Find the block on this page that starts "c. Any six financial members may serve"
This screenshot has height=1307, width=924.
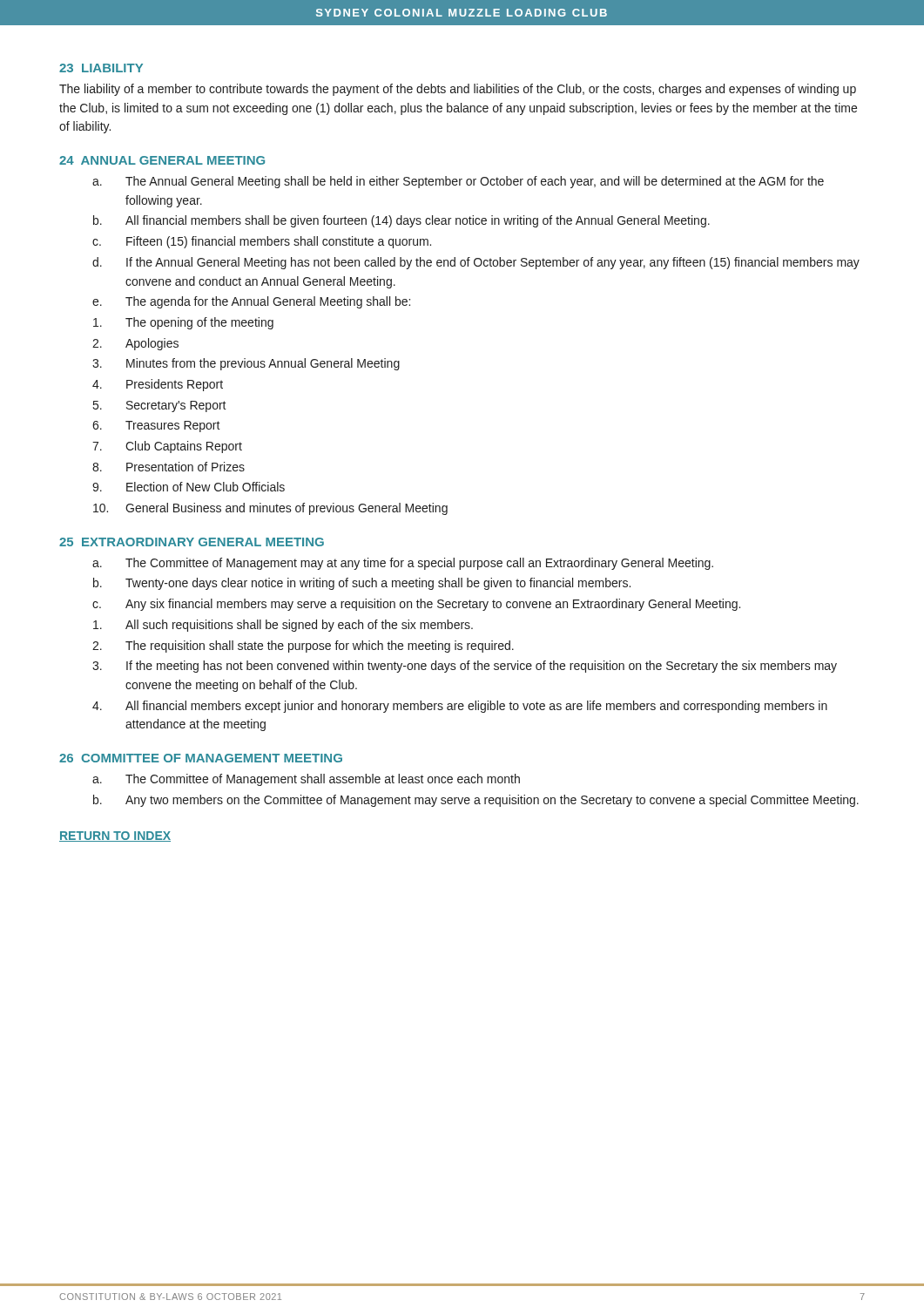(479, 605)
